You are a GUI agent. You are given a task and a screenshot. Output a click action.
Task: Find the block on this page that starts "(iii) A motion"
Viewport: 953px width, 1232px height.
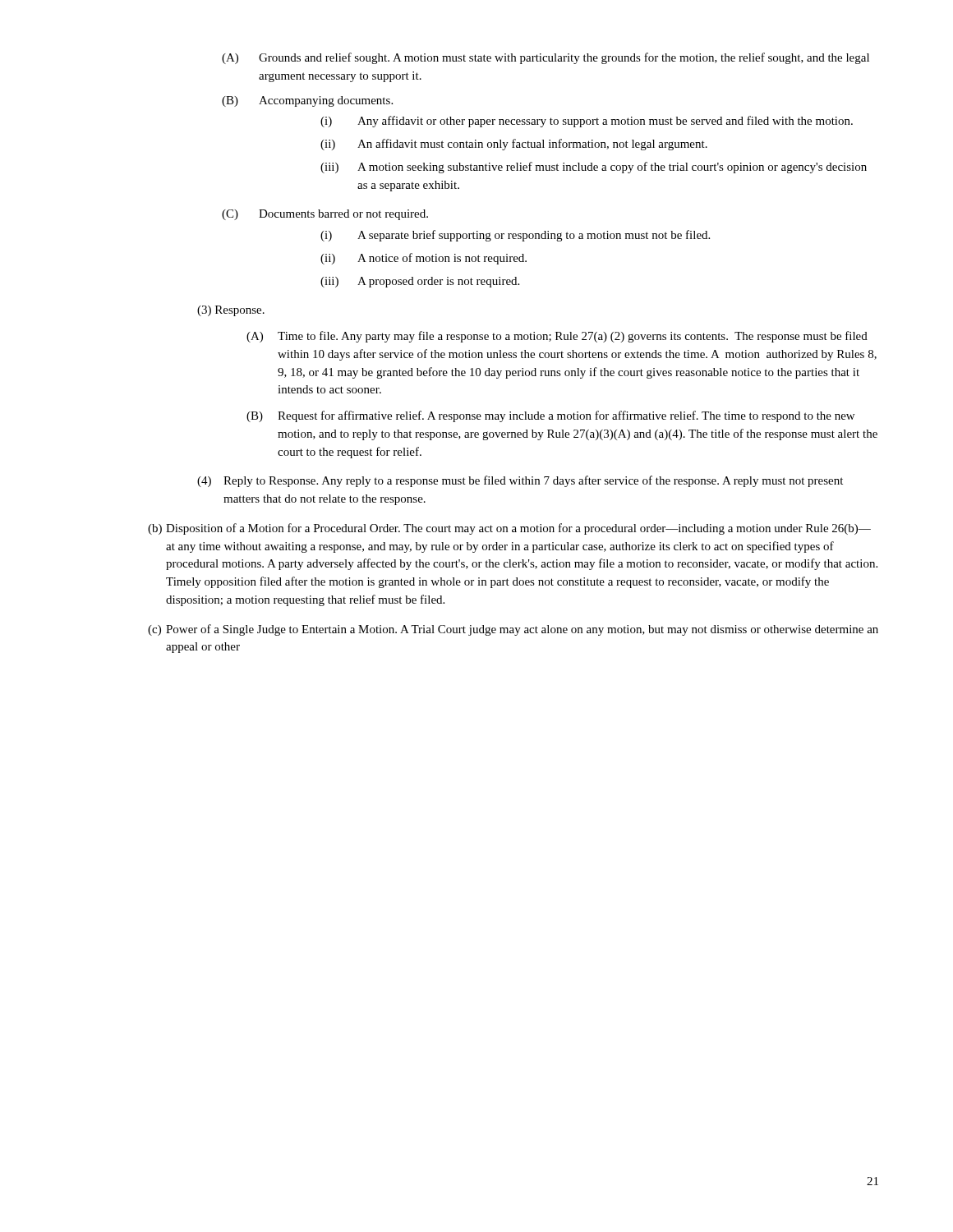(600, 176)
